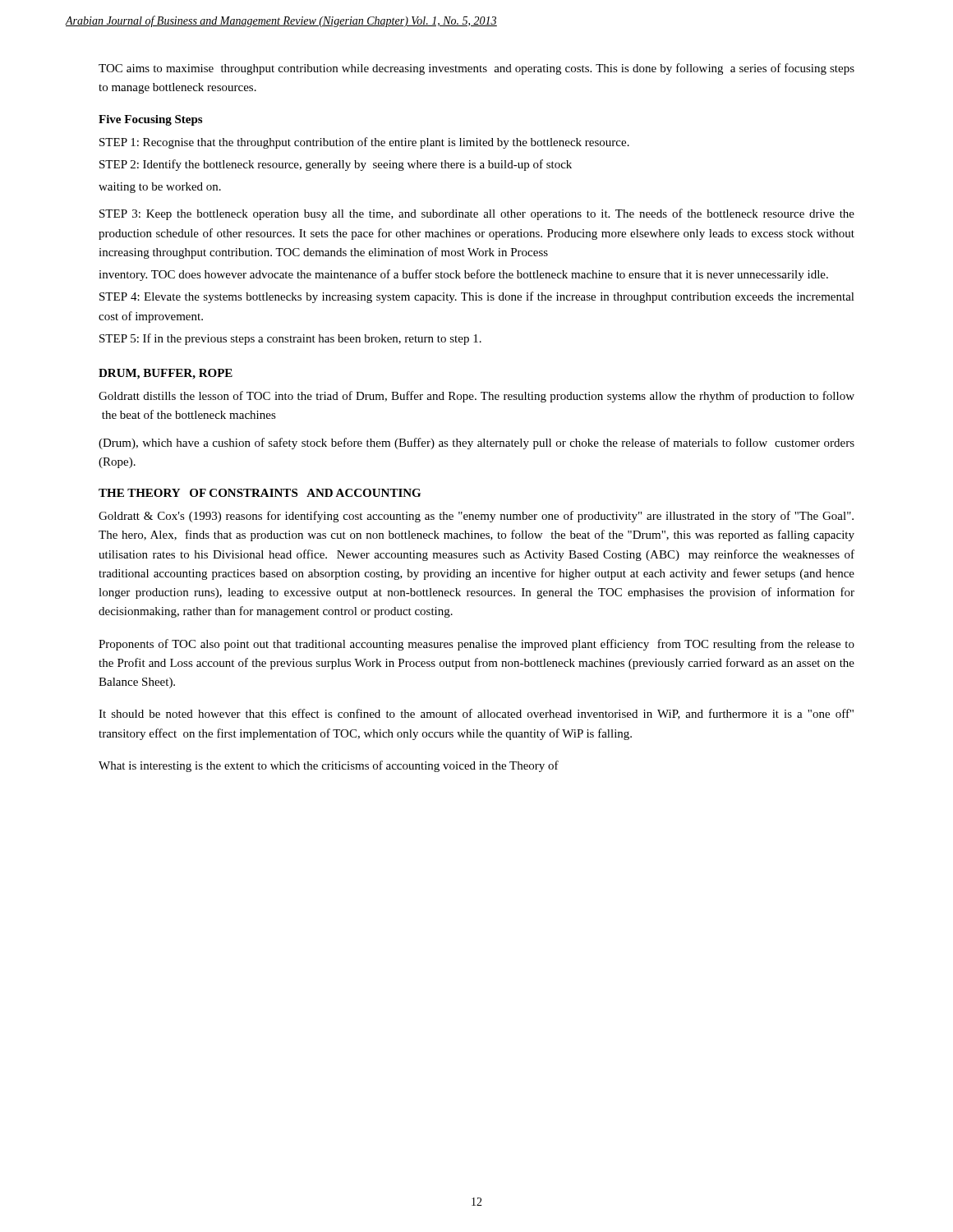Navigate to the element starting "waiting to be worked on."

coord(160,186)
